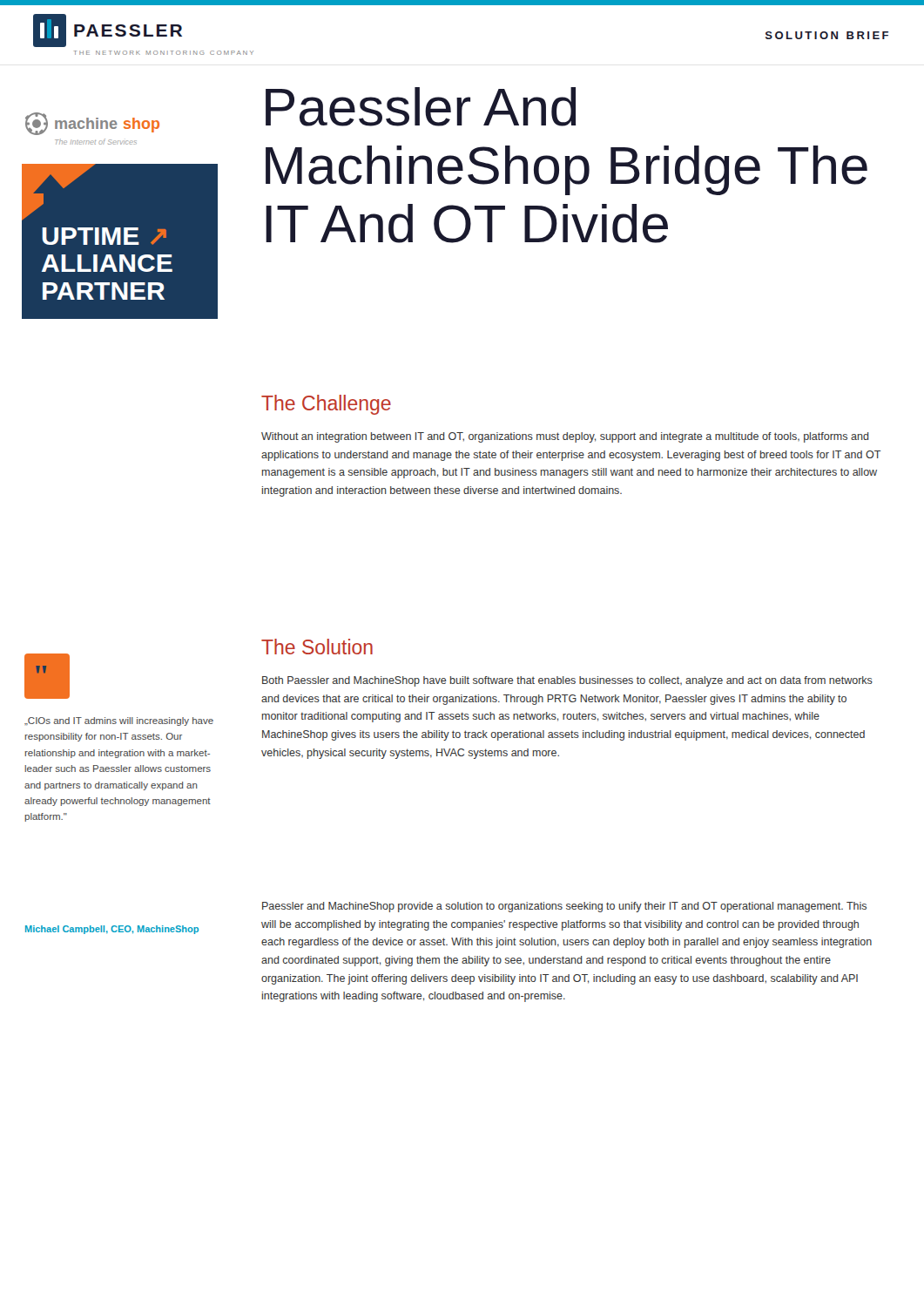Locate the text starting "„CIOs and IT admins will increasingly"

pos(119,769)
